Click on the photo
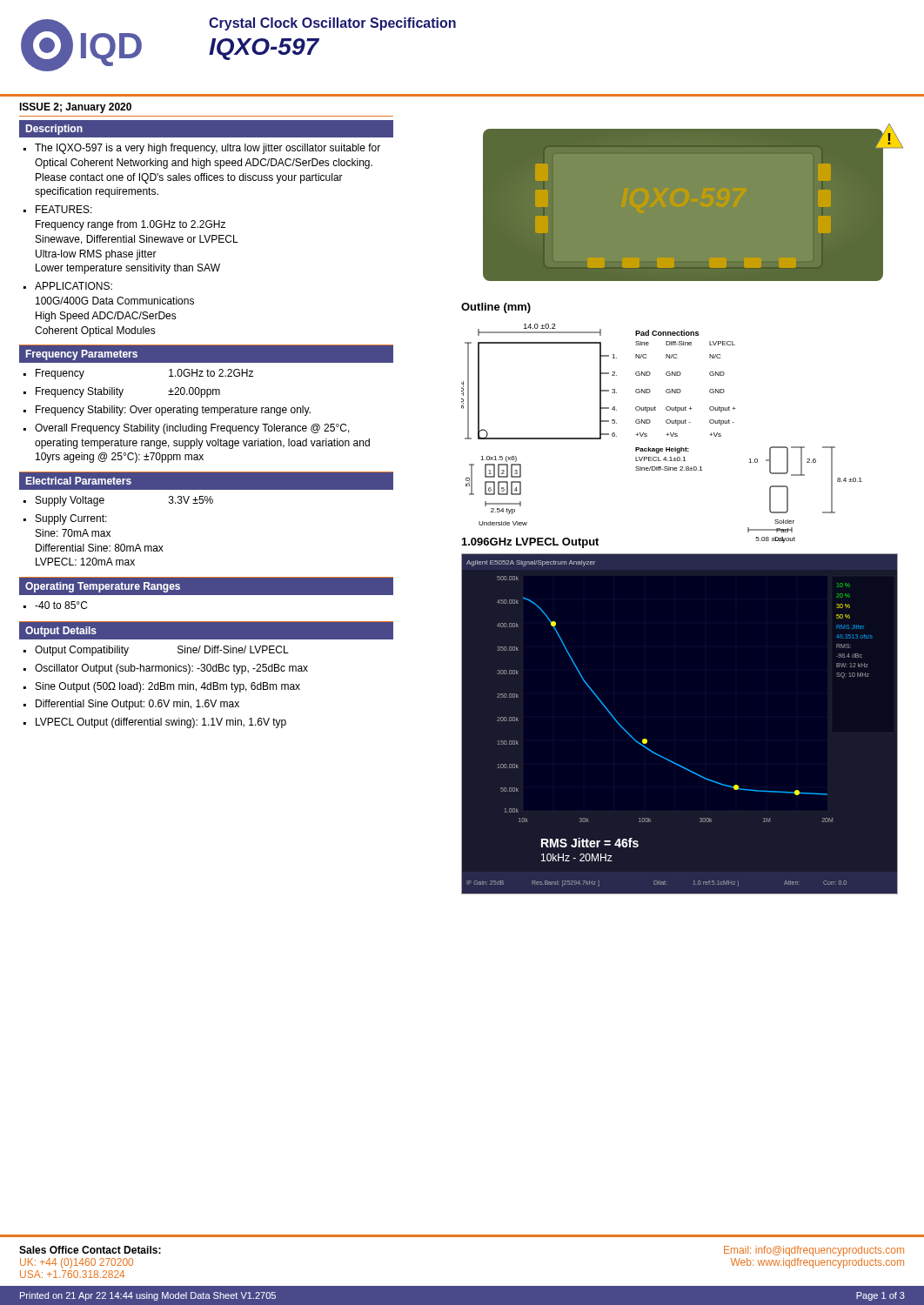Screen dimensions: 1305x924 [683, 207]
